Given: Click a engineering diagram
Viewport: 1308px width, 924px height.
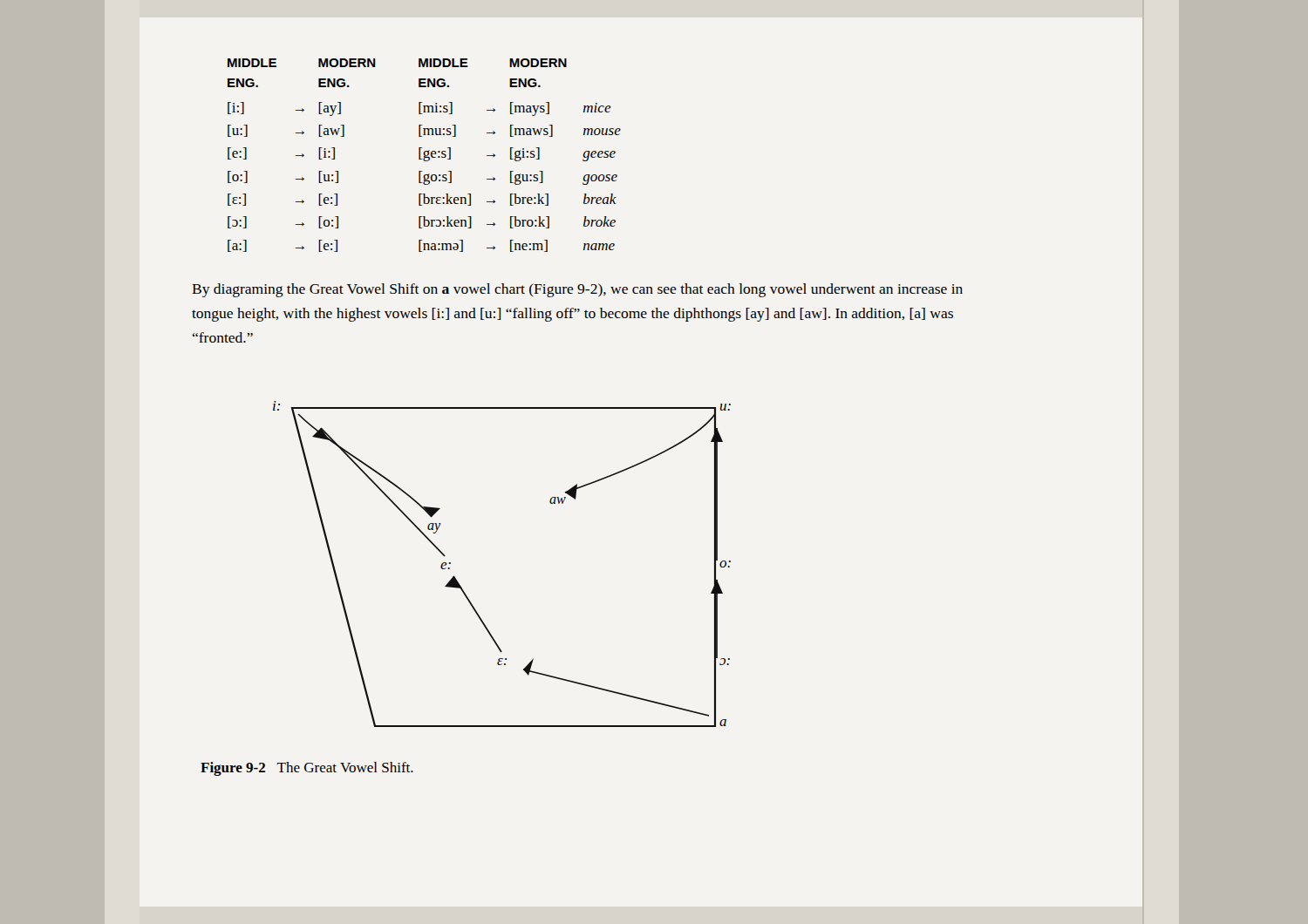Looking at the screenshot, I should tap(506, 567).
